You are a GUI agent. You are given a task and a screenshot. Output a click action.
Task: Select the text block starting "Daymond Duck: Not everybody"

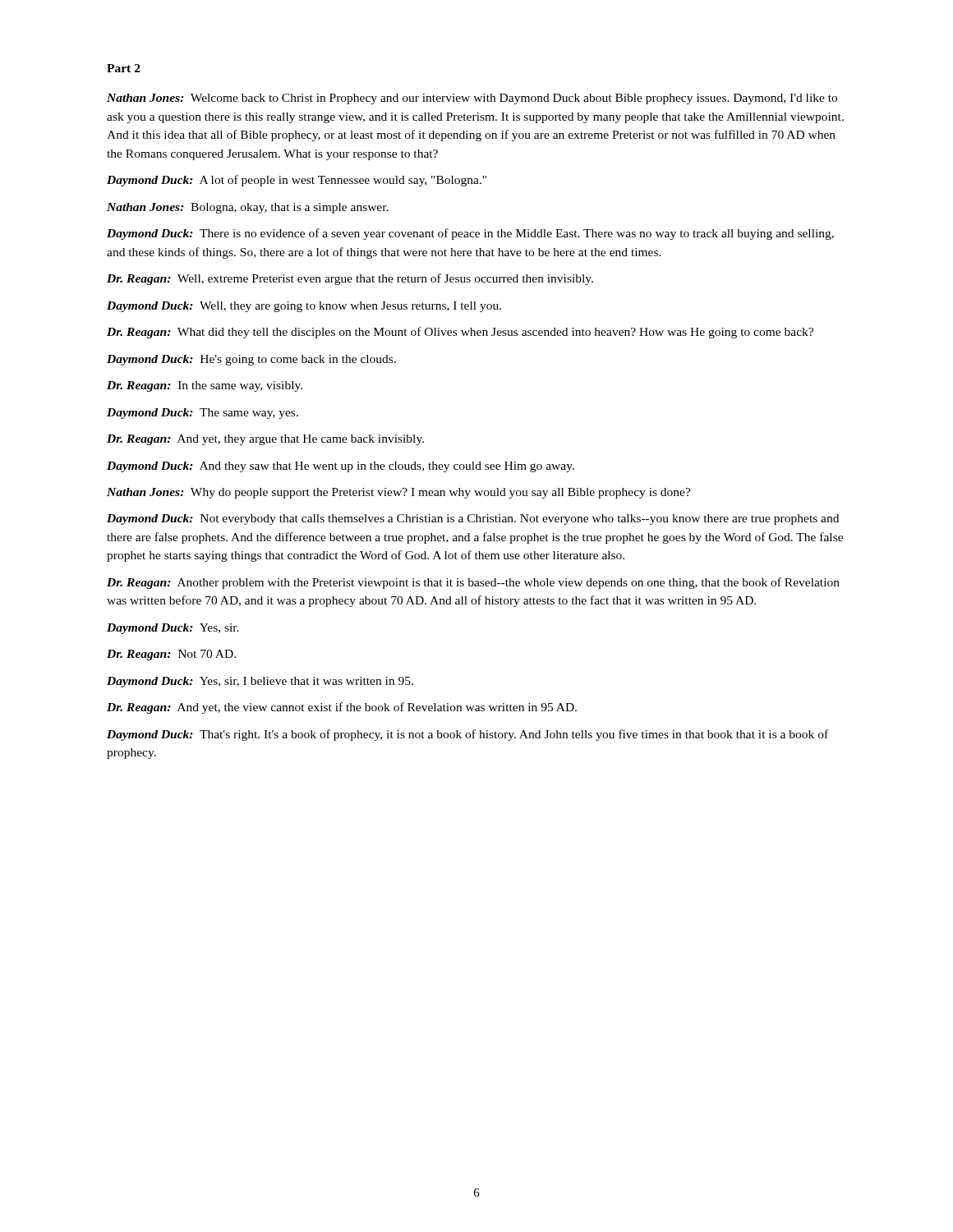[475, 537]
